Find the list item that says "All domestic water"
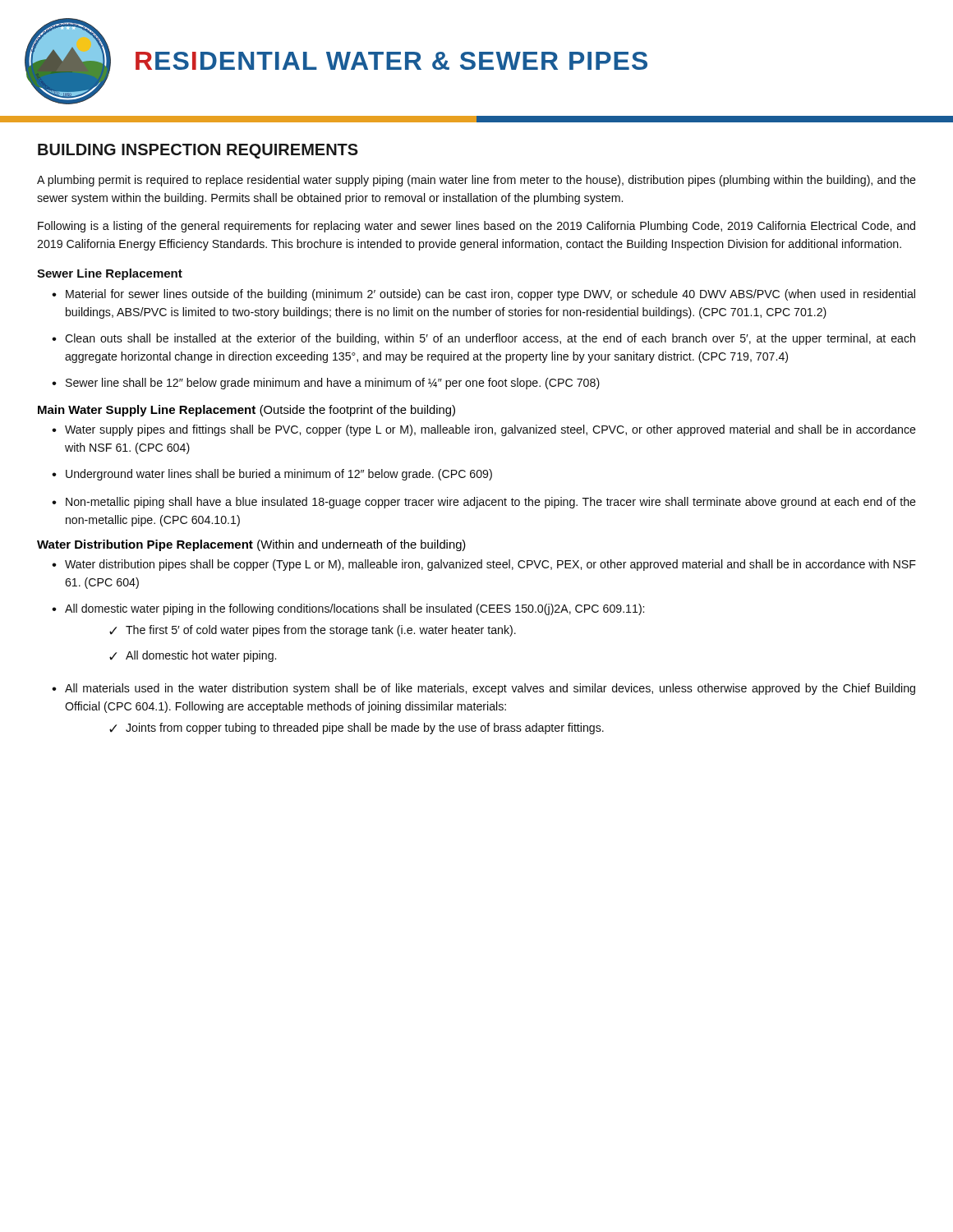The image size is (953, 1232). pos(355,635)
